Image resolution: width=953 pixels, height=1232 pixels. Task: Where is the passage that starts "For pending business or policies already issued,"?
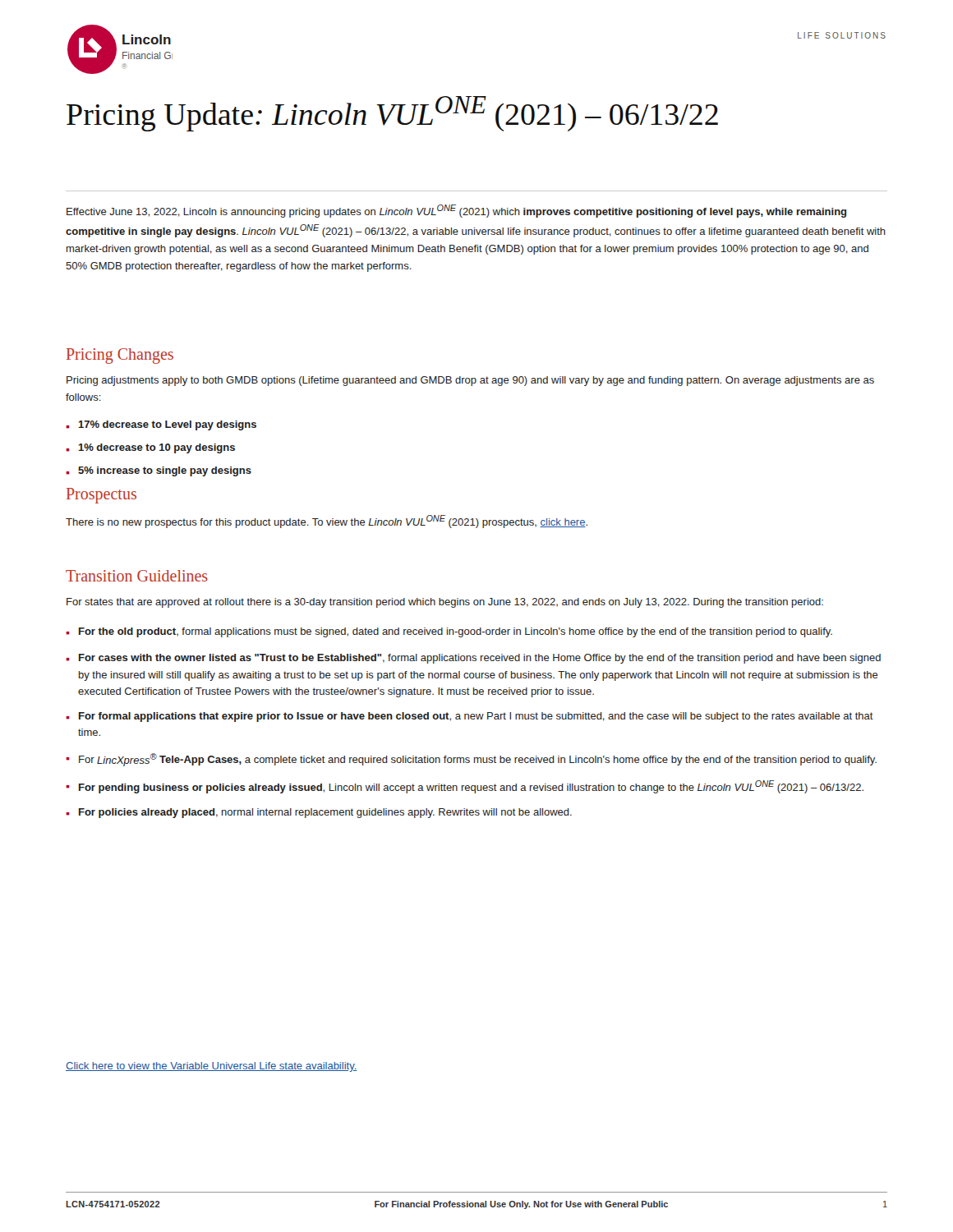pos(471,786)
